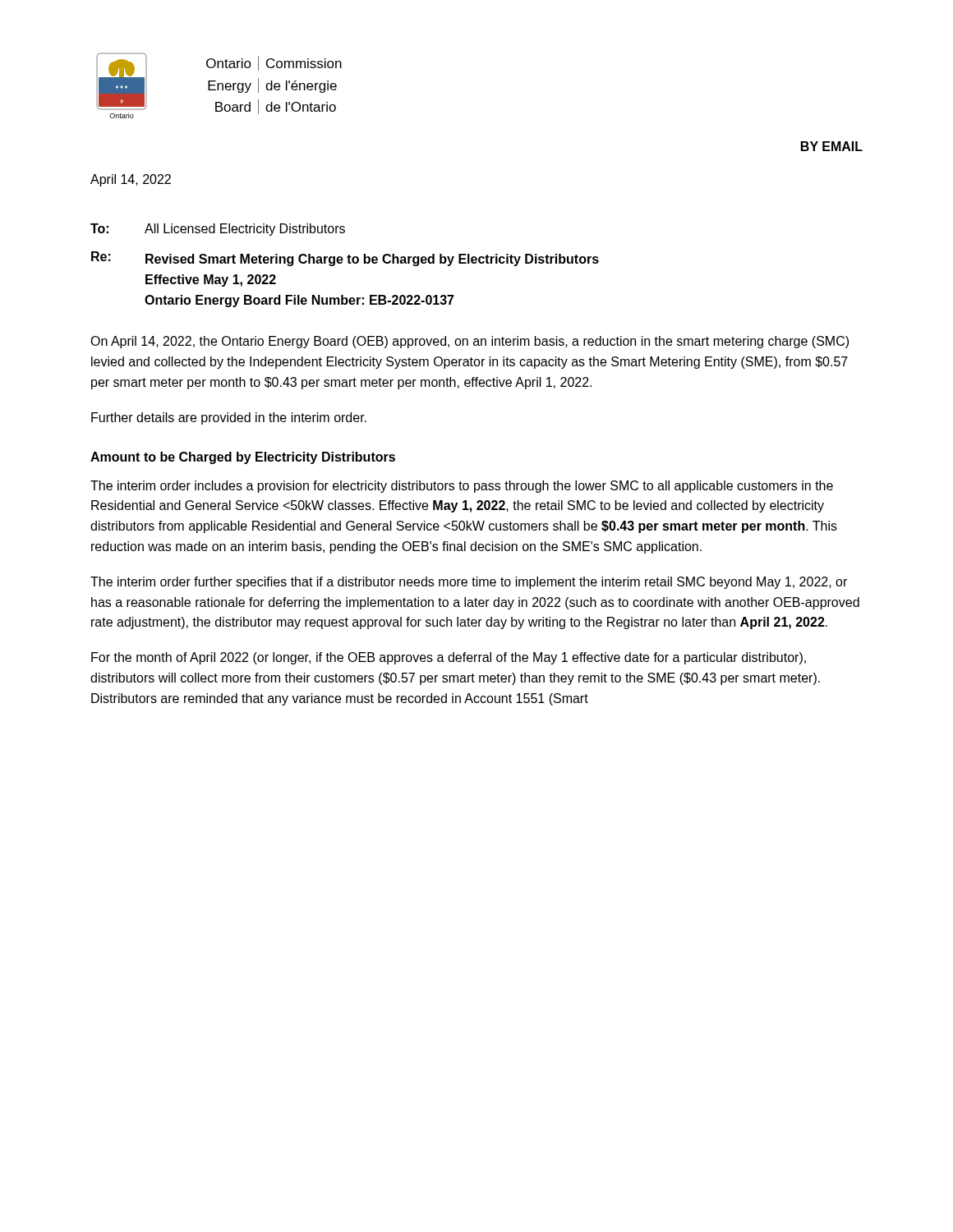Screen dimensions: 1232x953
Task: Navigate to the text starting "Further details are"
Action: (229, 417)
